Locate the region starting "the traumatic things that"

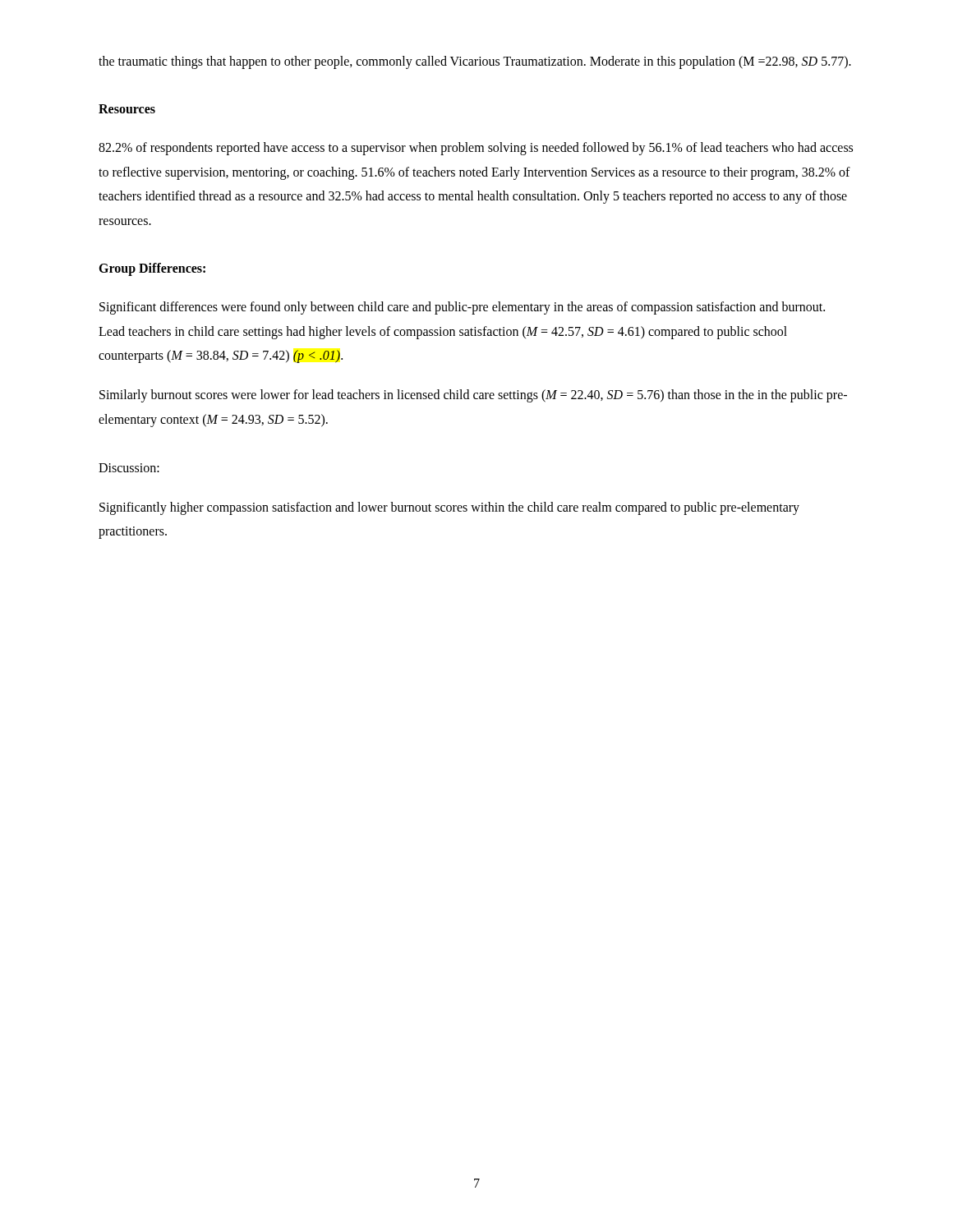click(x=476, y=61)
